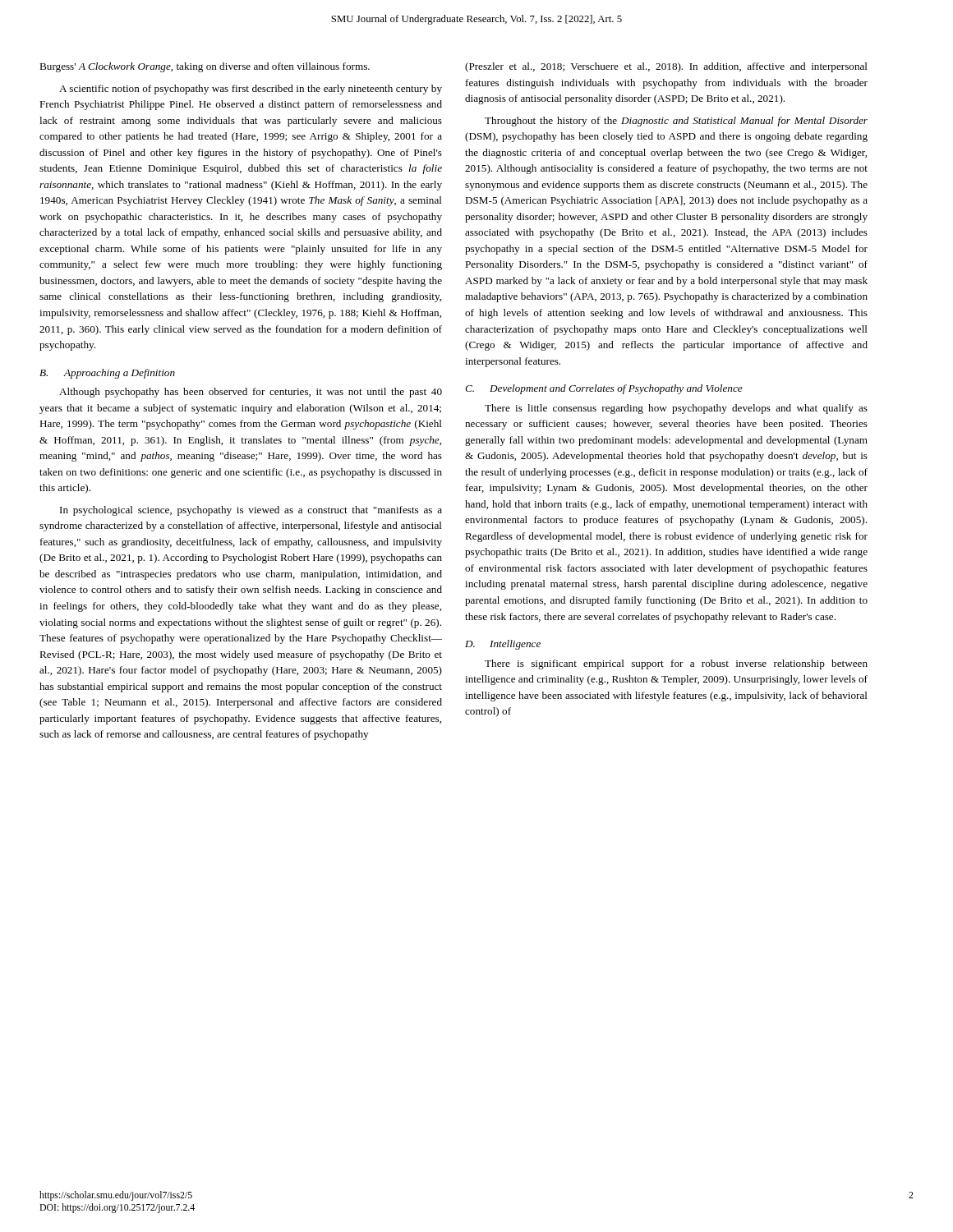Navigate to the block starting "Throughout the history of"
Viewport: 953px width, 1232px height.
(x=666, y=240)
